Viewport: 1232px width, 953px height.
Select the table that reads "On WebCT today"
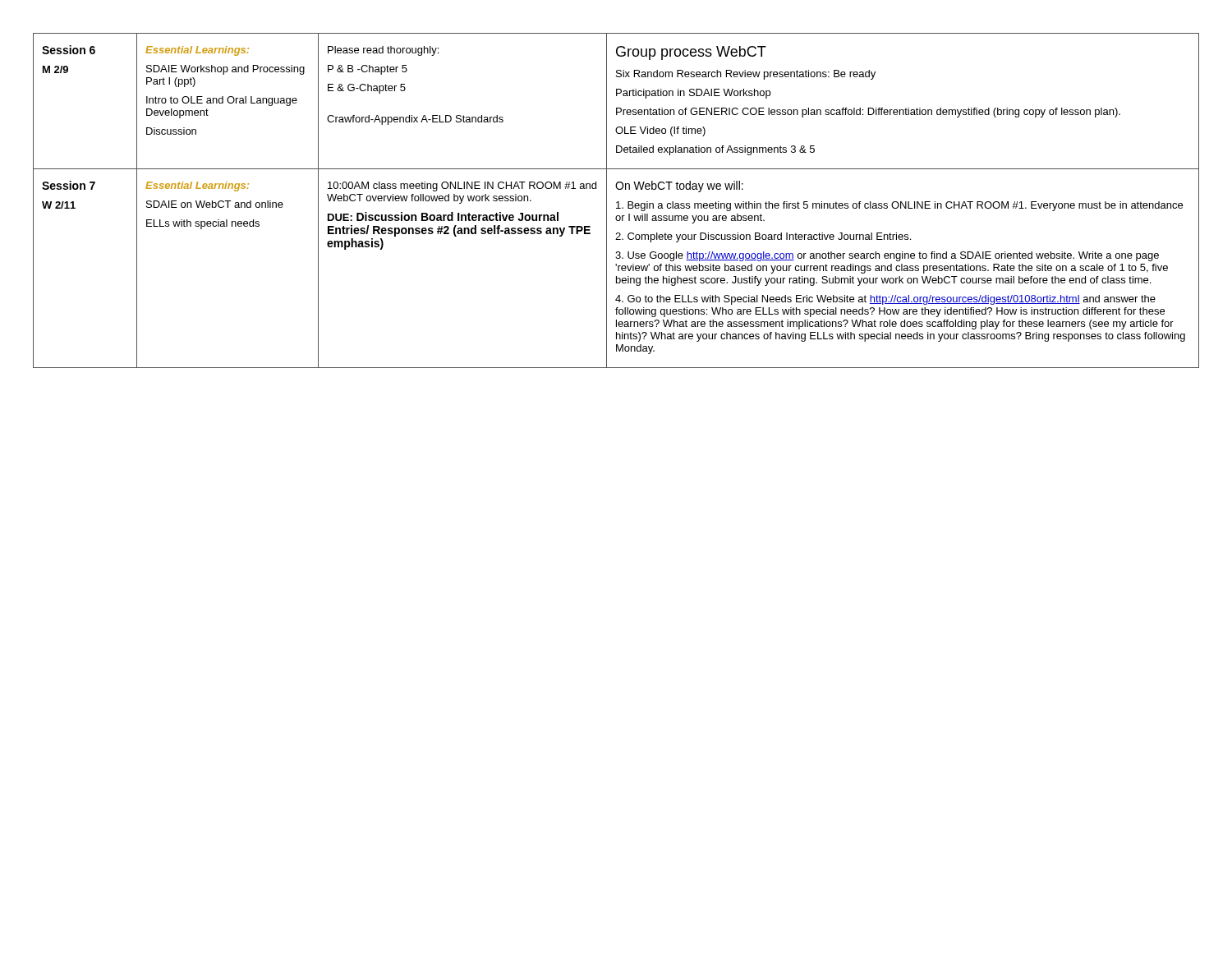pyautogui.click(x=616, y=200)
